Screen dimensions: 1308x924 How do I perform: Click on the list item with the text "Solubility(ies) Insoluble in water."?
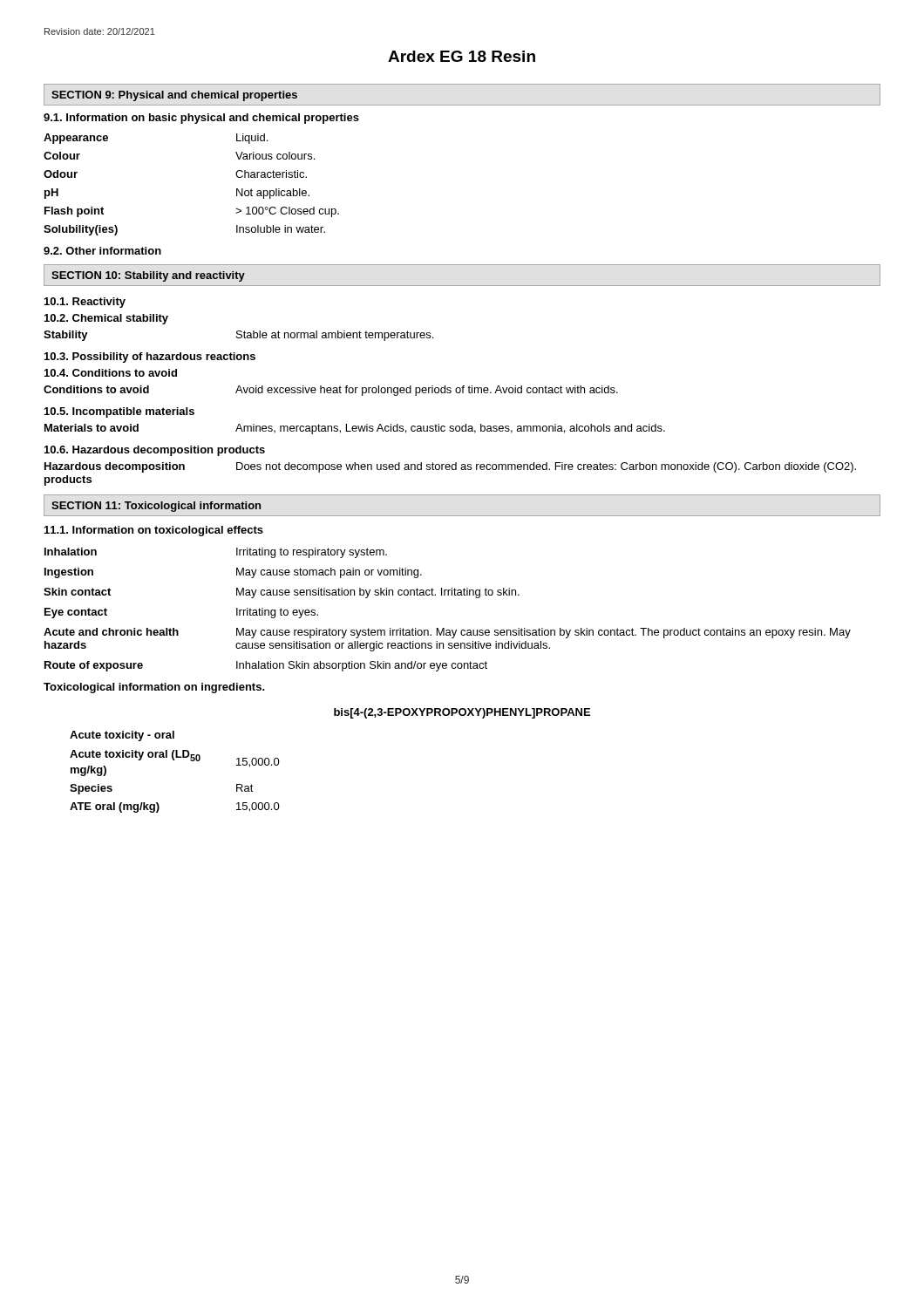pyautogui.click(x=80, y=230)
